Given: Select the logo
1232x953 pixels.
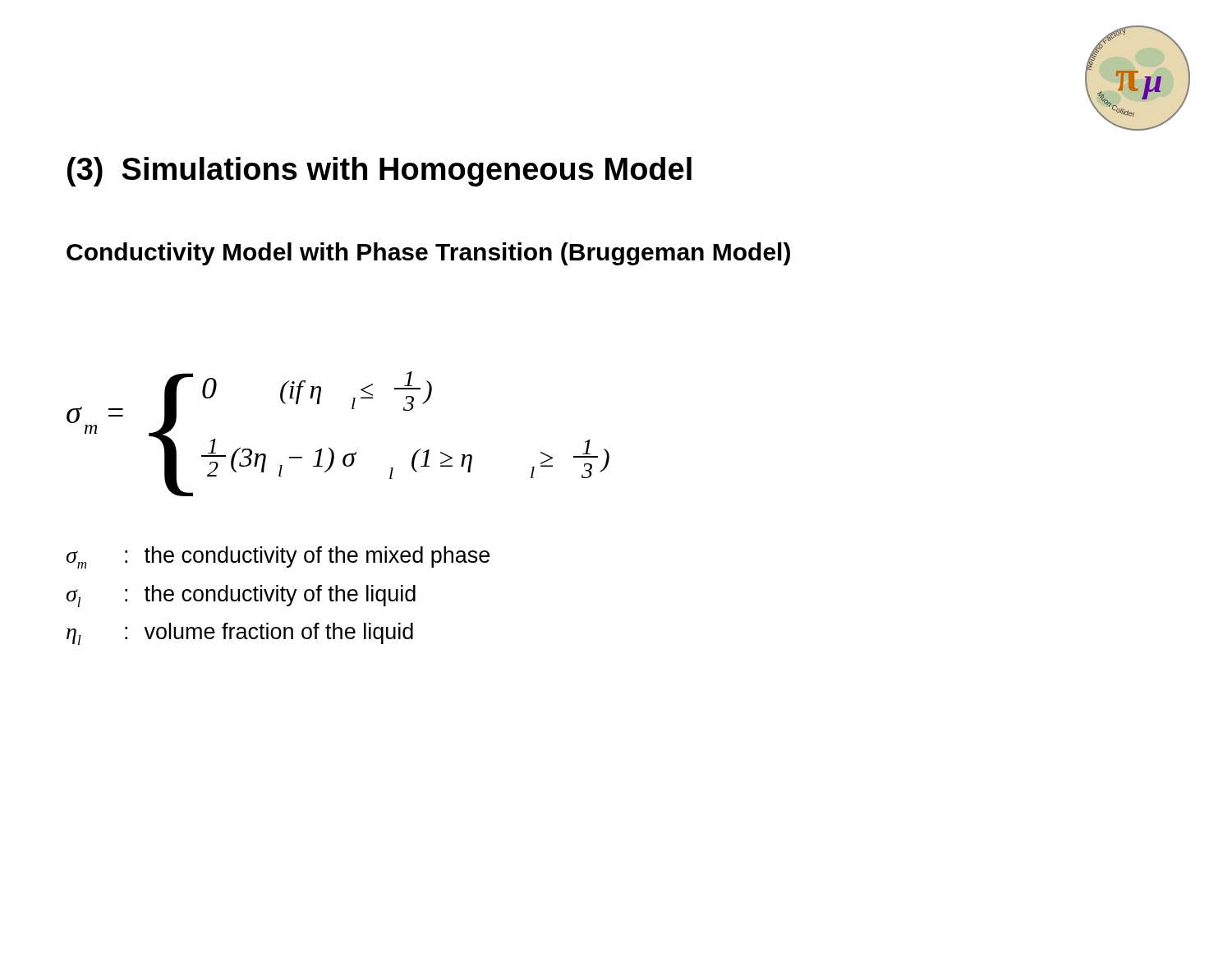Looking at the screenshot, I should click(x=1138, y=78).
